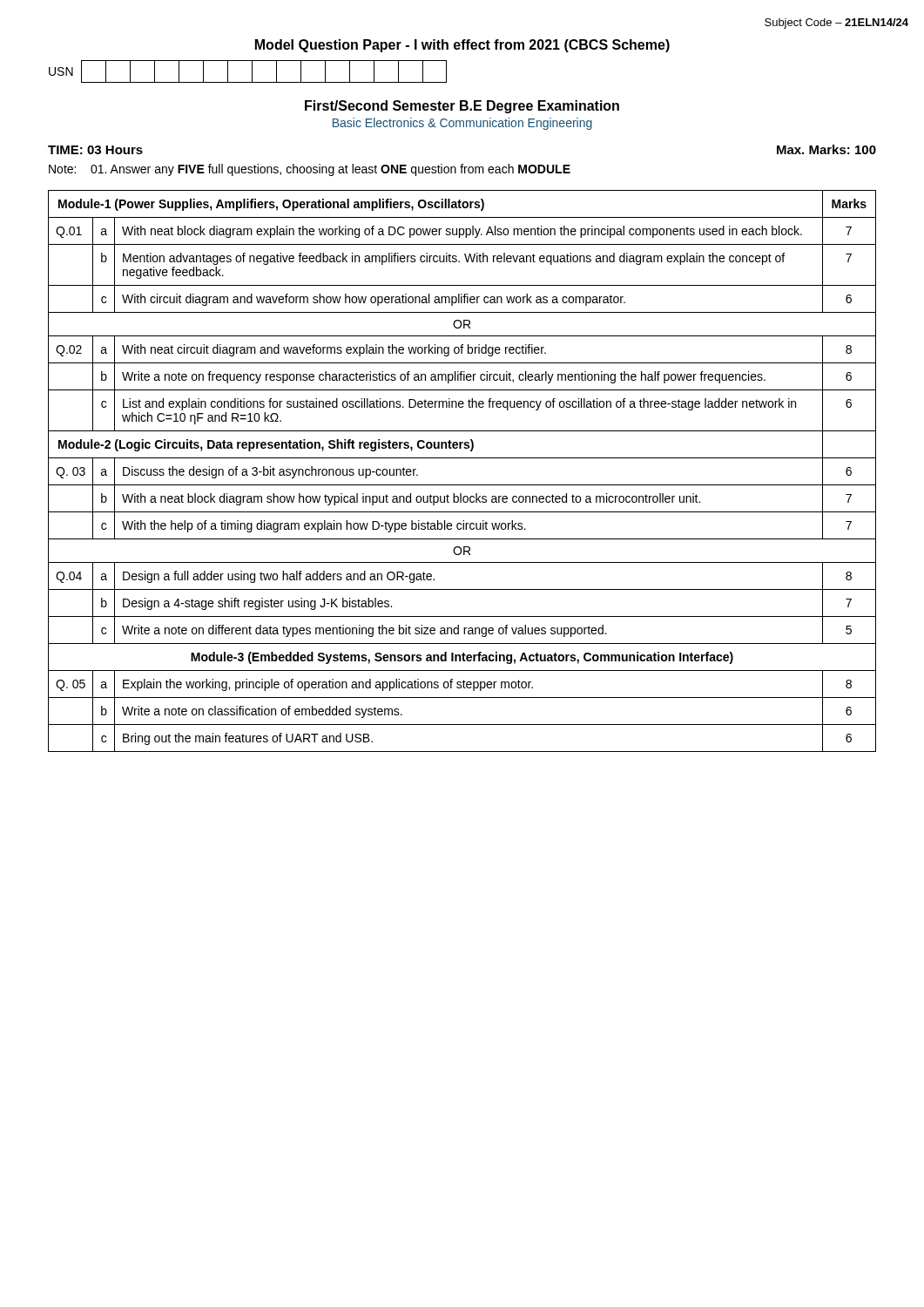Click on the text block starting "TIME: 03 Hours Max. Marks: 100"
The width and height of the screenshot is (924, 1307).
tap(94, 149)
